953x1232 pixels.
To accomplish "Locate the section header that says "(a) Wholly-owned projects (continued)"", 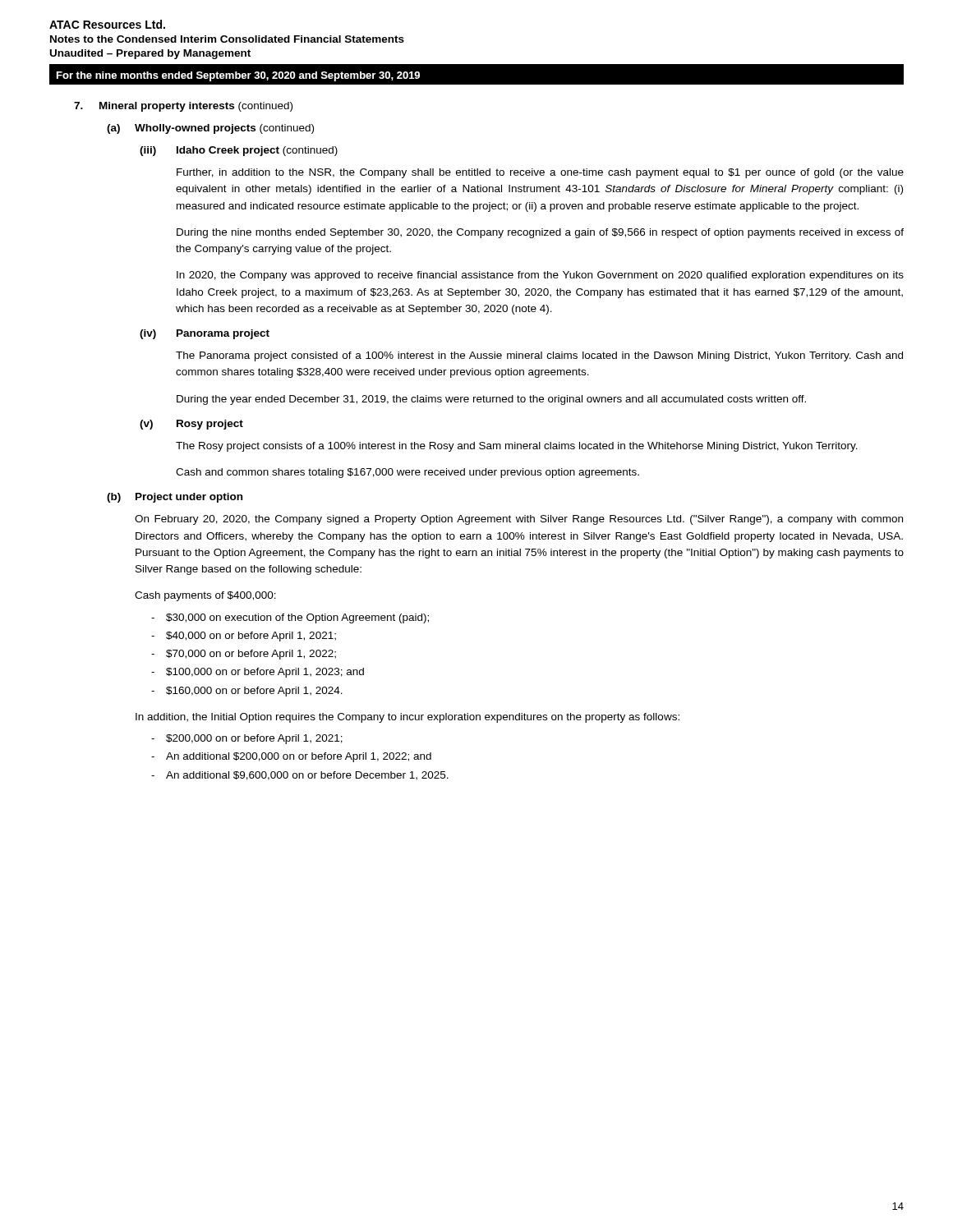I will (211, 128).
